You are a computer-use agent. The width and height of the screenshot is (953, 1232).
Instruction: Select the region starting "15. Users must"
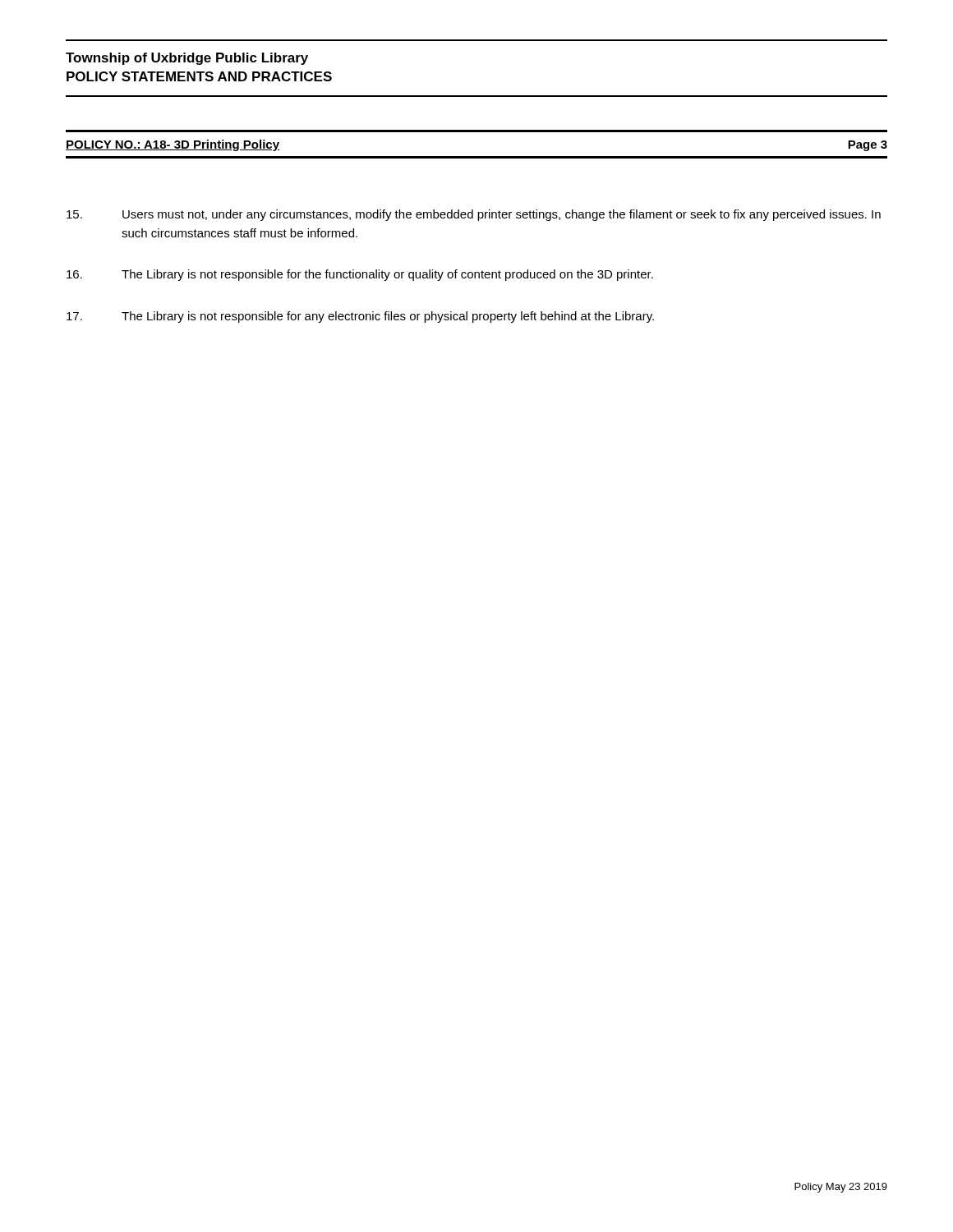[x=476, y=224]
